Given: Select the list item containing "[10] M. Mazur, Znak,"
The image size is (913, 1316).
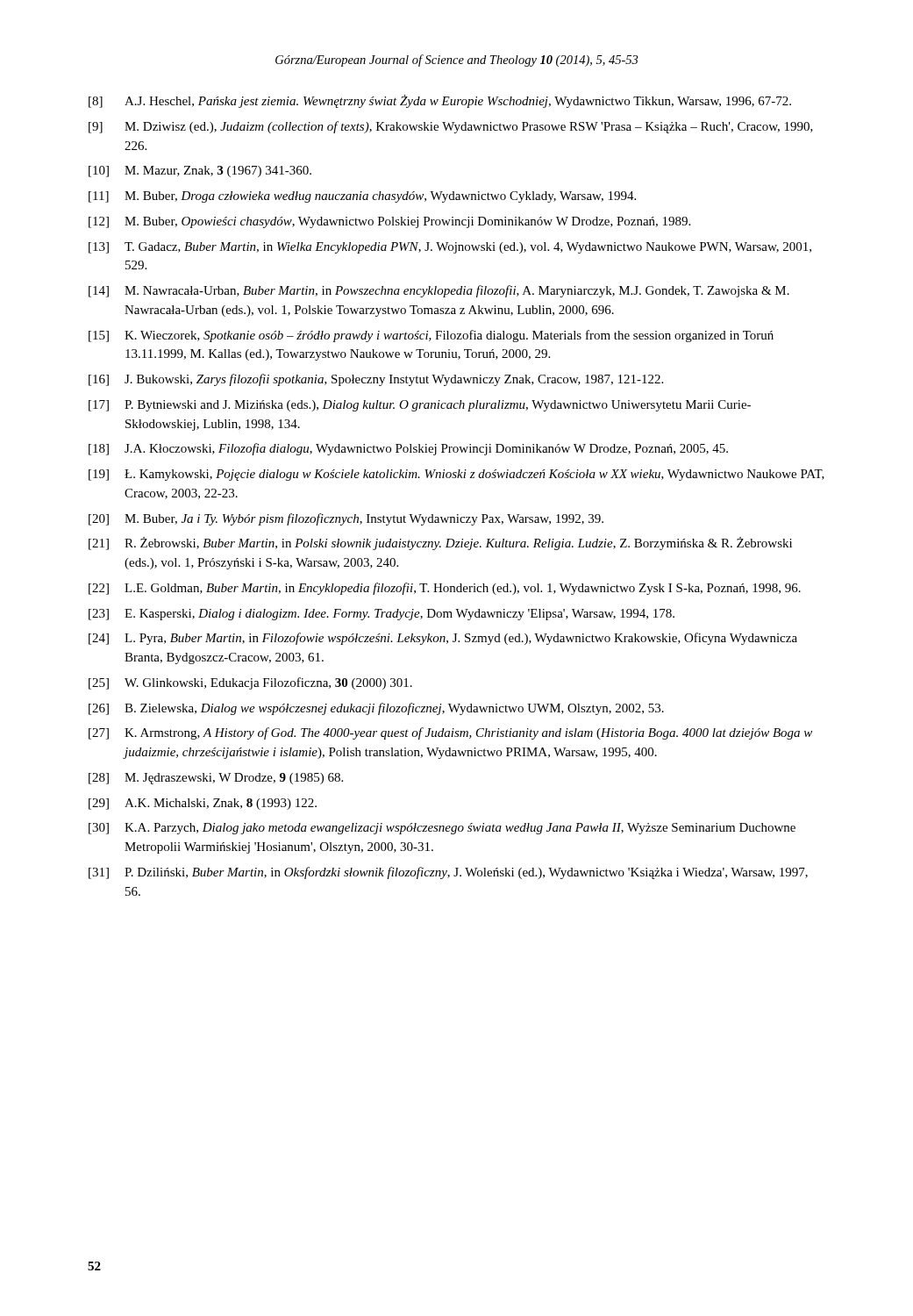Looking at the screenshot, I should pyautogui.click(x=200, y=172).
